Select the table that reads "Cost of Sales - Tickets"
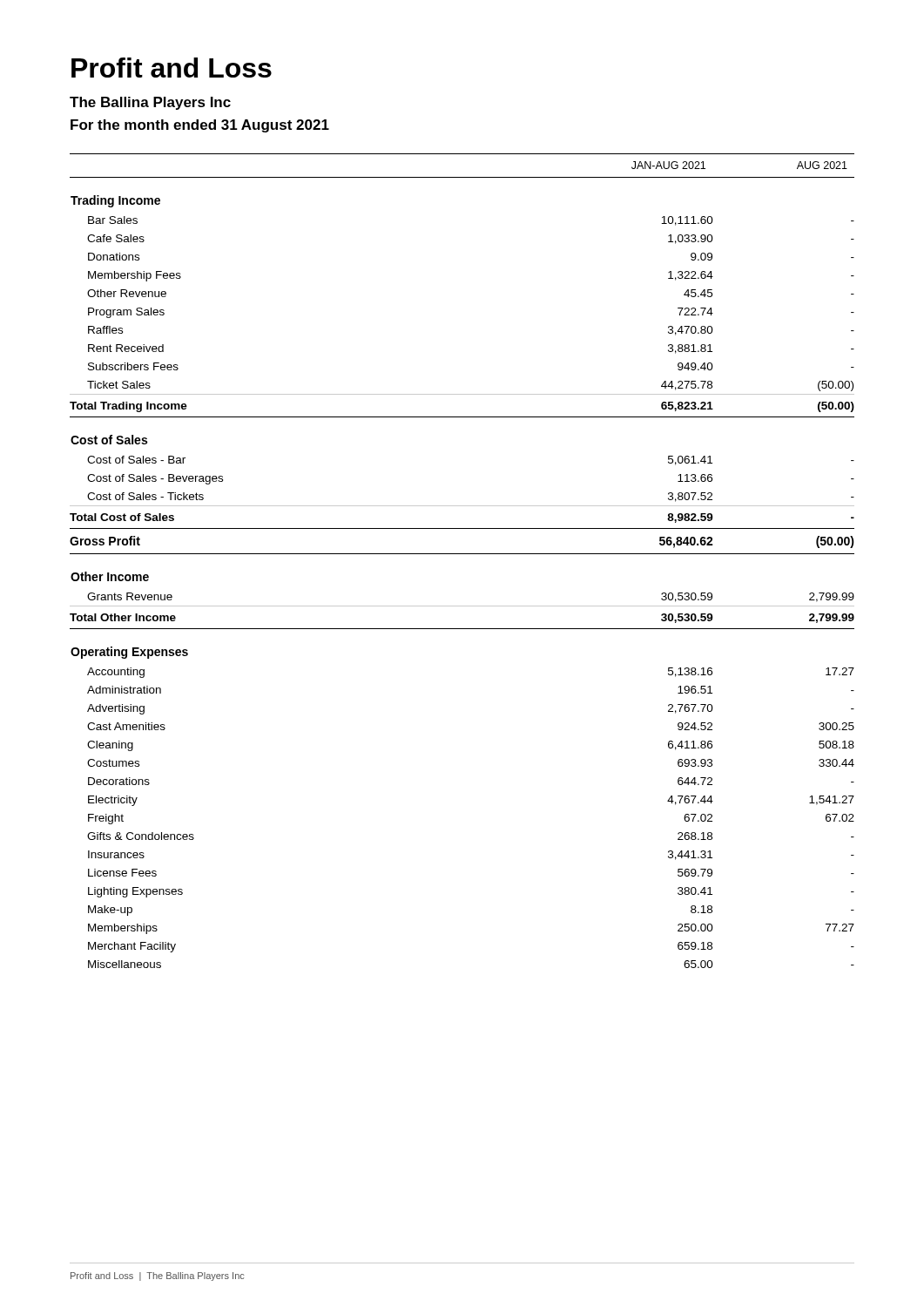The width and height of the screenshot is (924, 1307). pyautogui.click(x=462, y=563)
